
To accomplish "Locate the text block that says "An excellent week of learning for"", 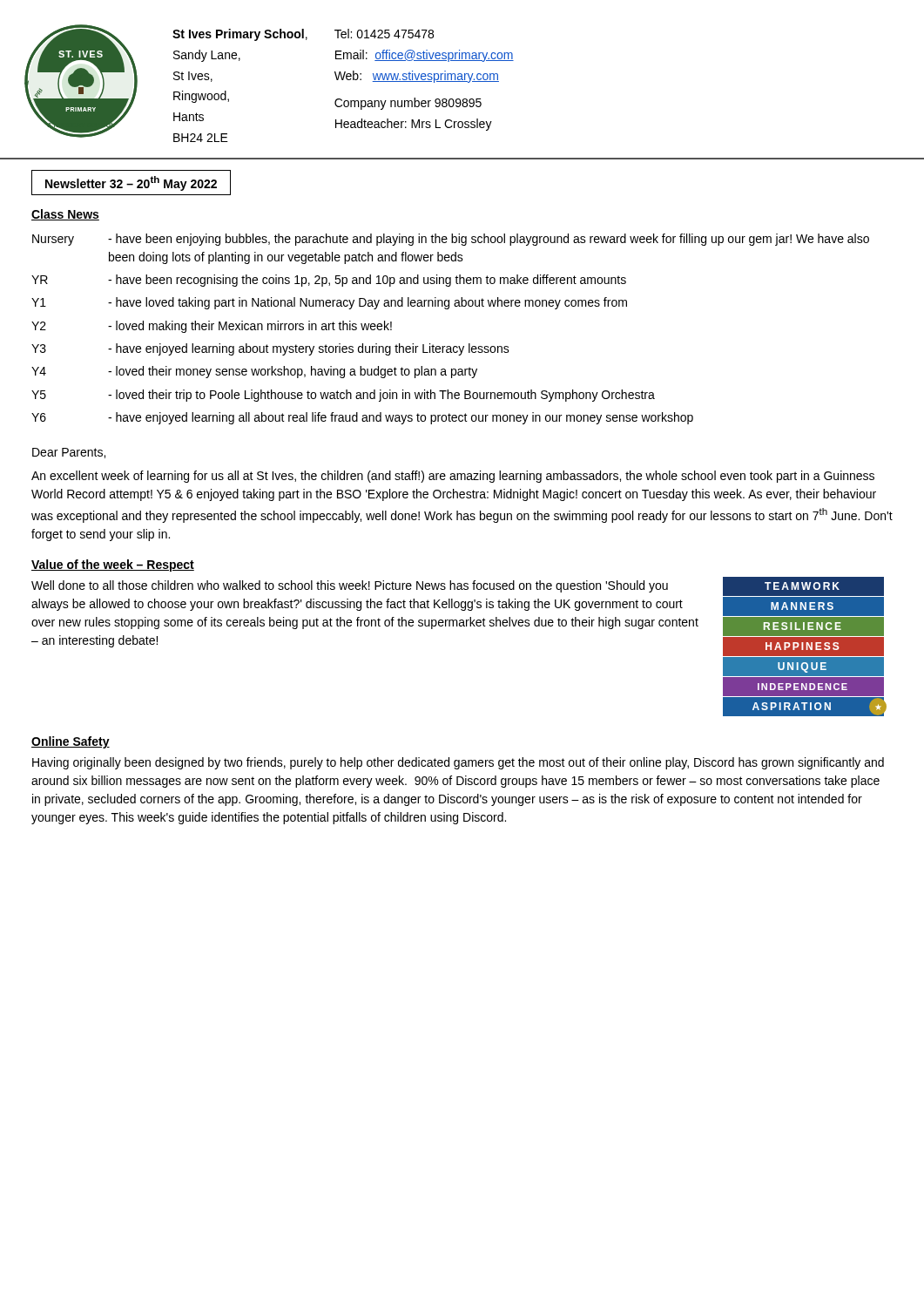I will (x=462, y=505).
